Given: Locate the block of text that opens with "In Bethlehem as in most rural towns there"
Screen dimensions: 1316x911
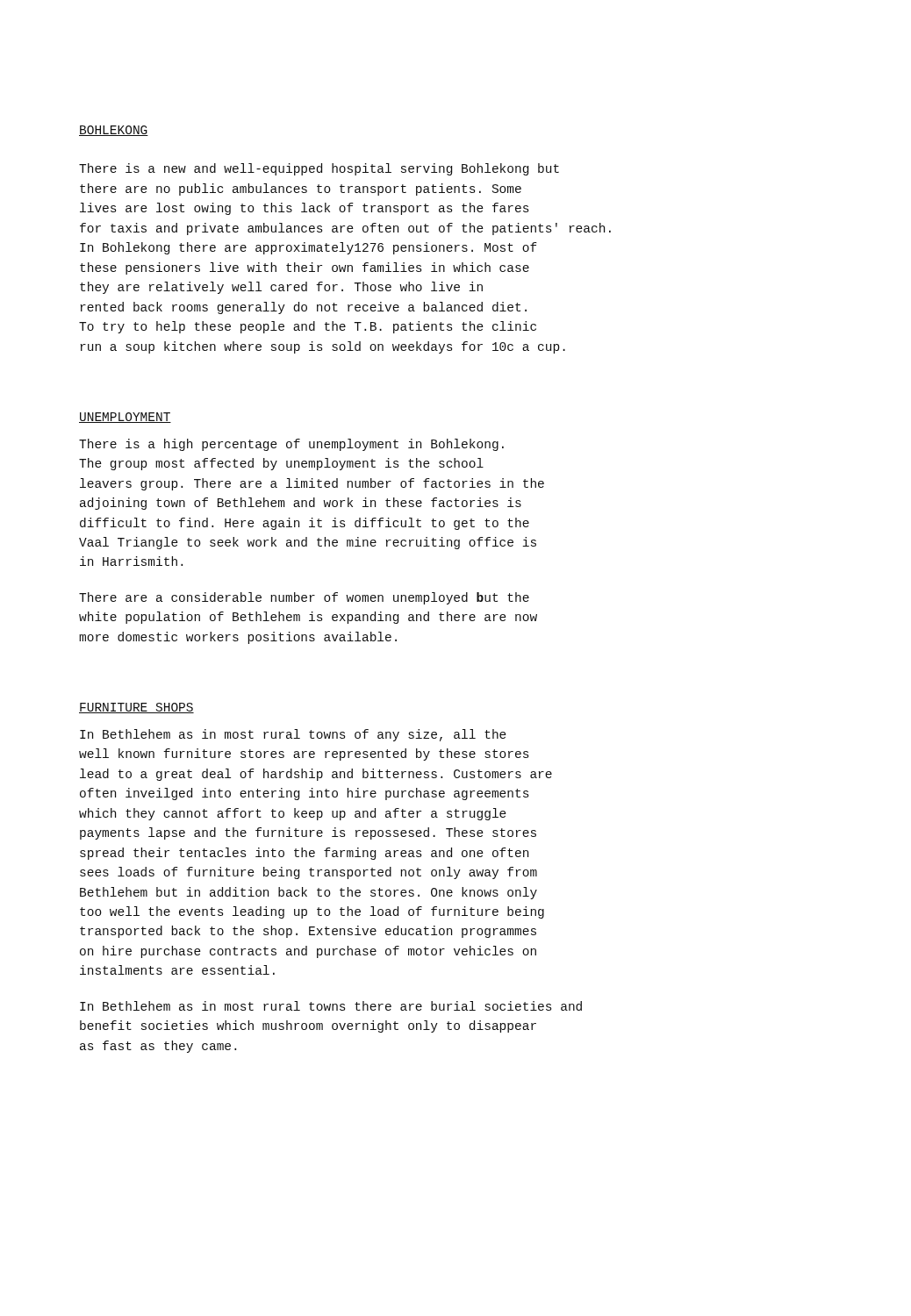Looking at the screenshot, I should coord(331,1027).
